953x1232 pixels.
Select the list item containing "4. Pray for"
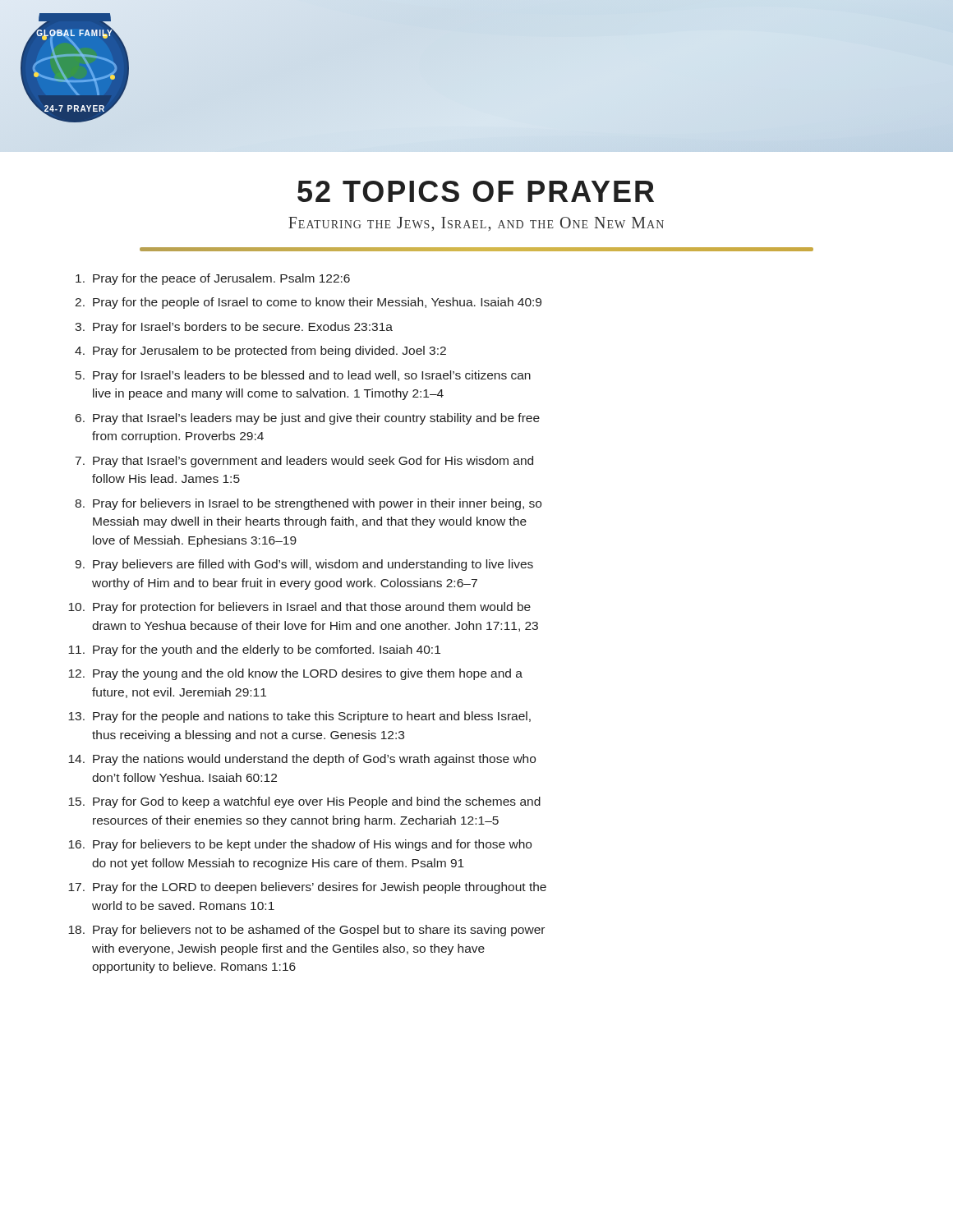[260, 352]
